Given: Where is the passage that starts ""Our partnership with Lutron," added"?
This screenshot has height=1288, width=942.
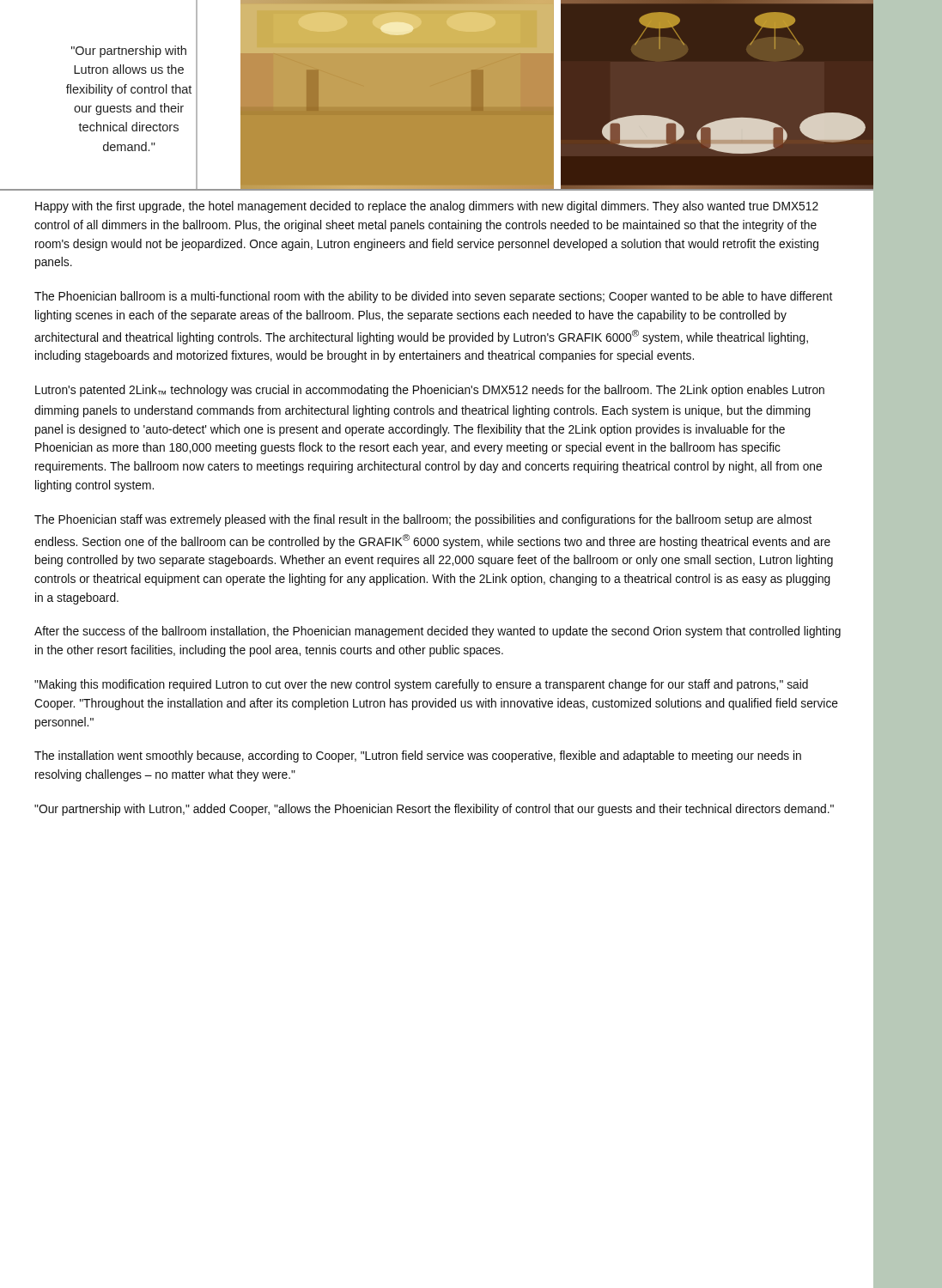Looking at the screenshot, I should [438, 810].
